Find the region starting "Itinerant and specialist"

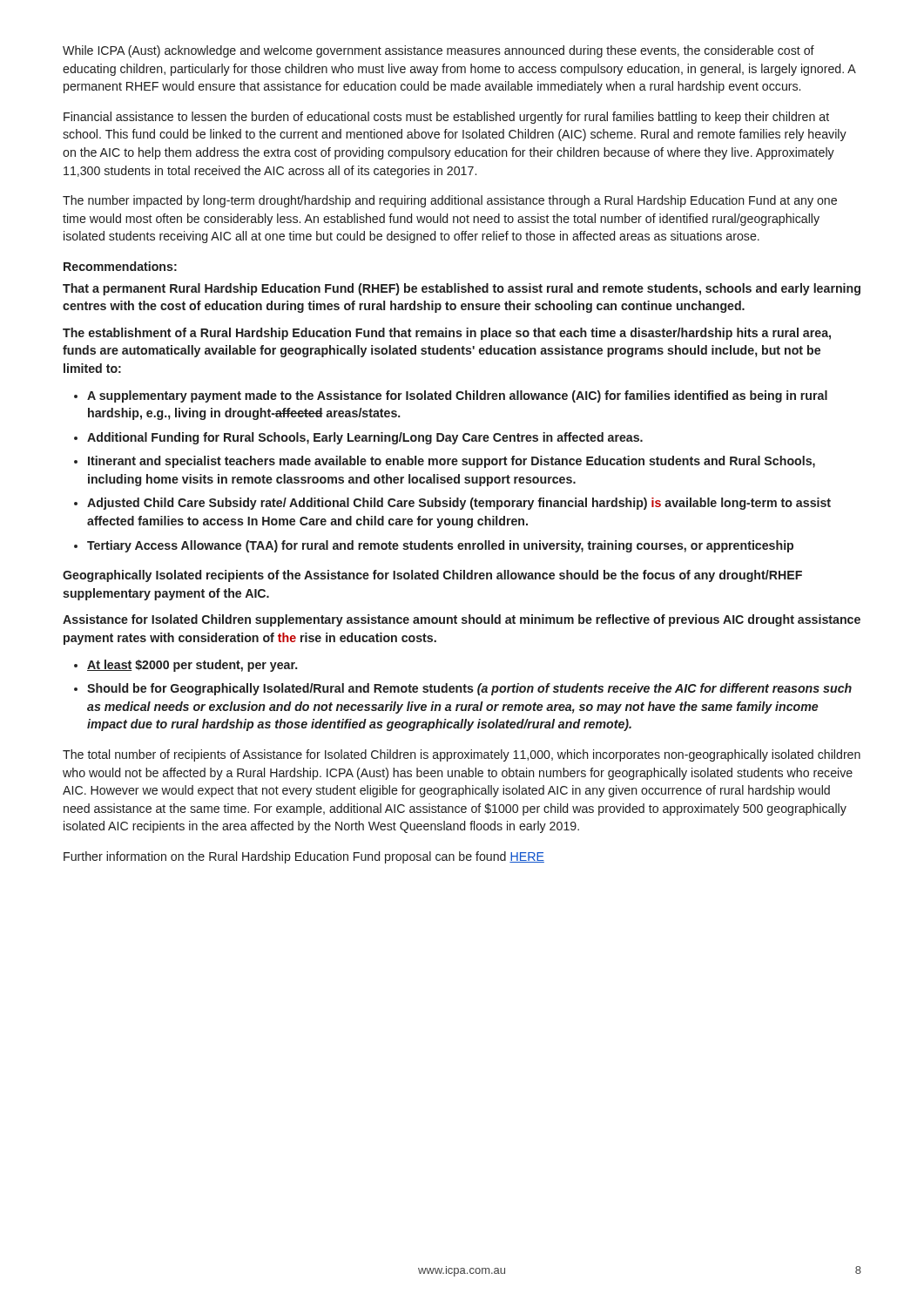pos(451,470)
